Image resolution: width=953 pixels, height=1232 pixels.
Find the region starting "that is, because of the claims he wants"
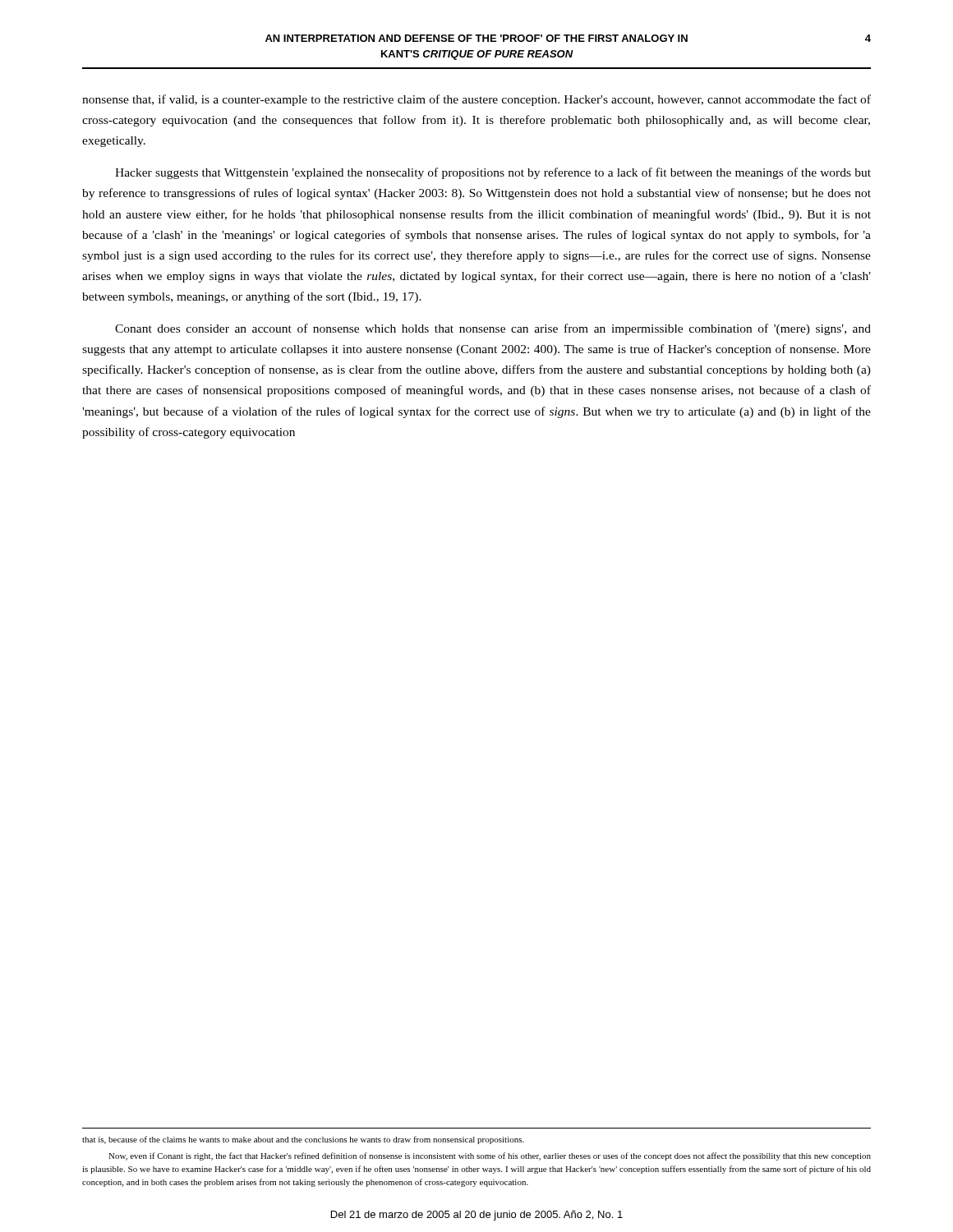pos(476,1161)
